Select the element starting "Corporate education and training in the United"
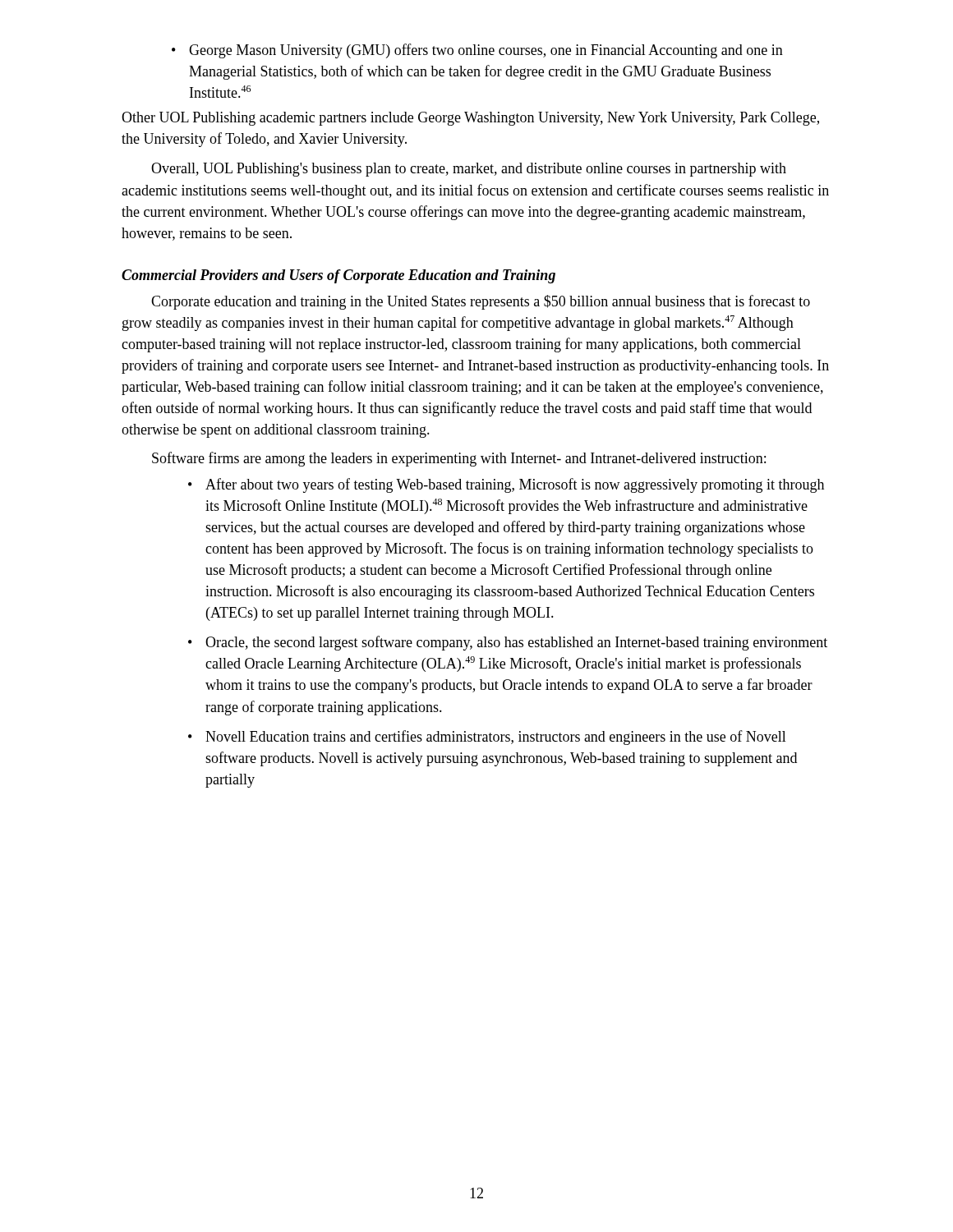The width and height of the screenshot is (953, 1232). tap(475, 366)
